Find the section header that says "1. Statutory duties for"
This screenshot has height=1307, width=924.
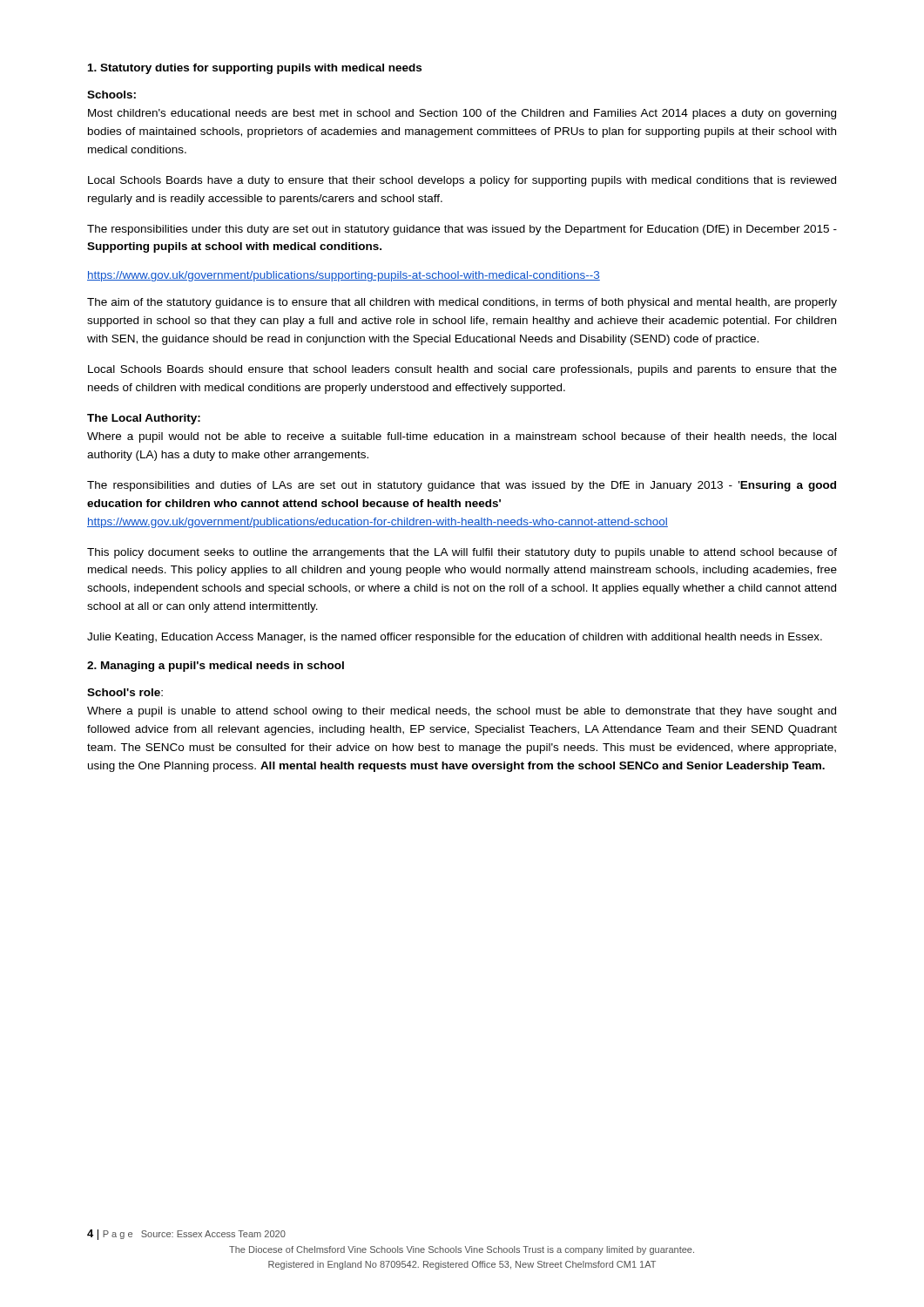pos(255,68)
